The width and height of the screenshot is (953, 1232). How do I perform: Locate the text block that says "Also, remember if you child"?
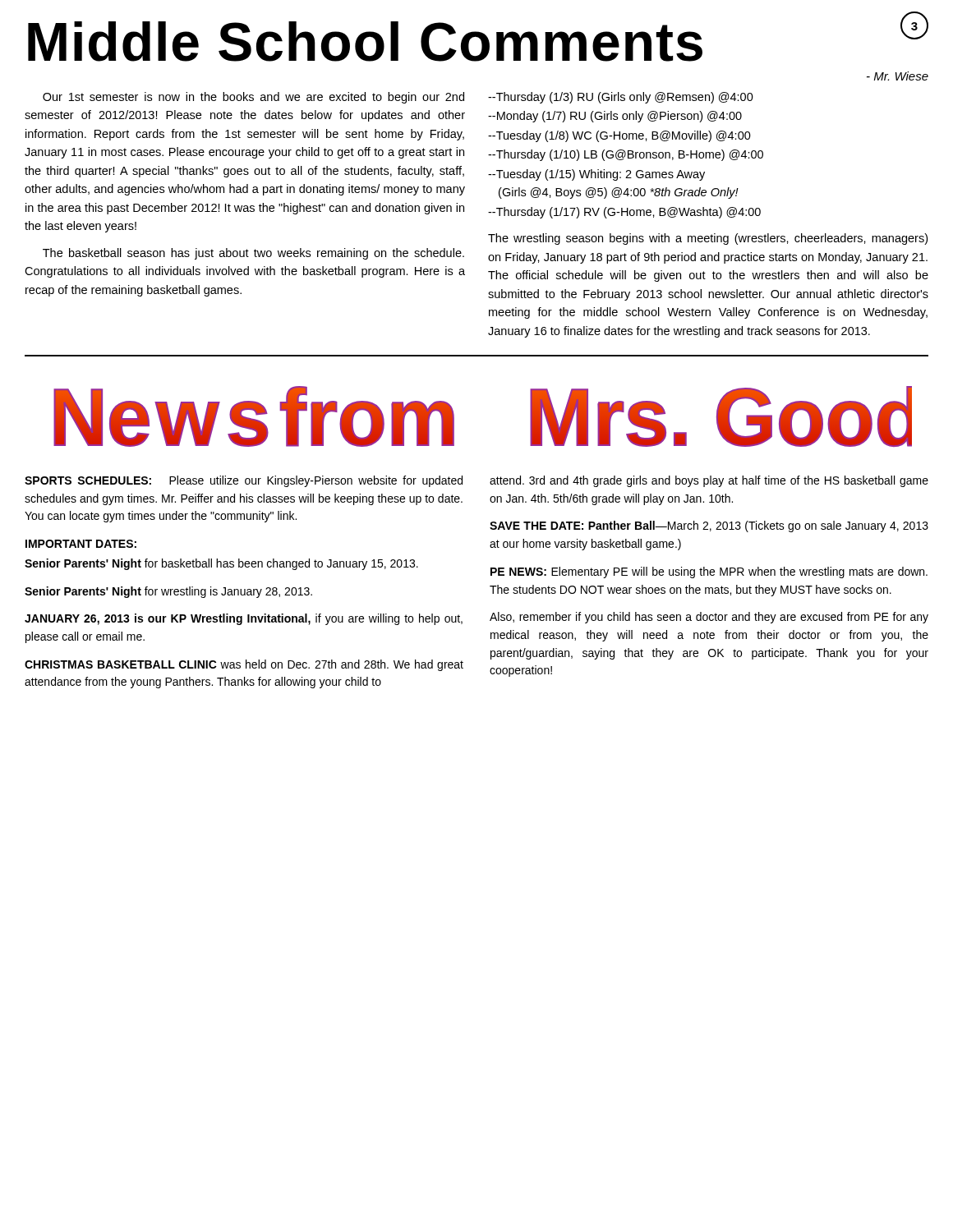pyautogui.click(x=709, y=644)
